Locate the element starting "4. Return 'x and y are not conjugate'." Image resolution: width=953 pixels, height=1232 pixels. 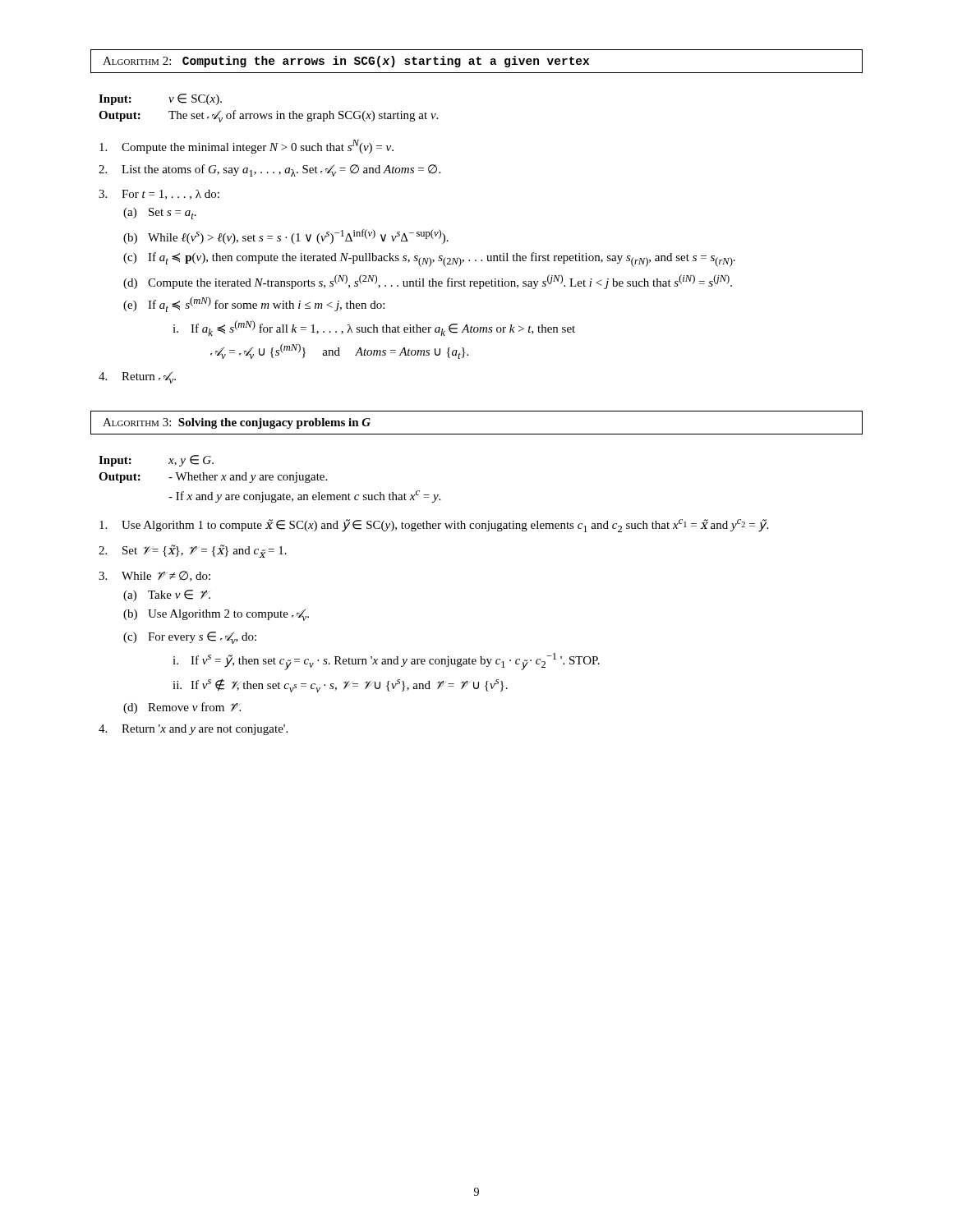(x=194, y=729)
